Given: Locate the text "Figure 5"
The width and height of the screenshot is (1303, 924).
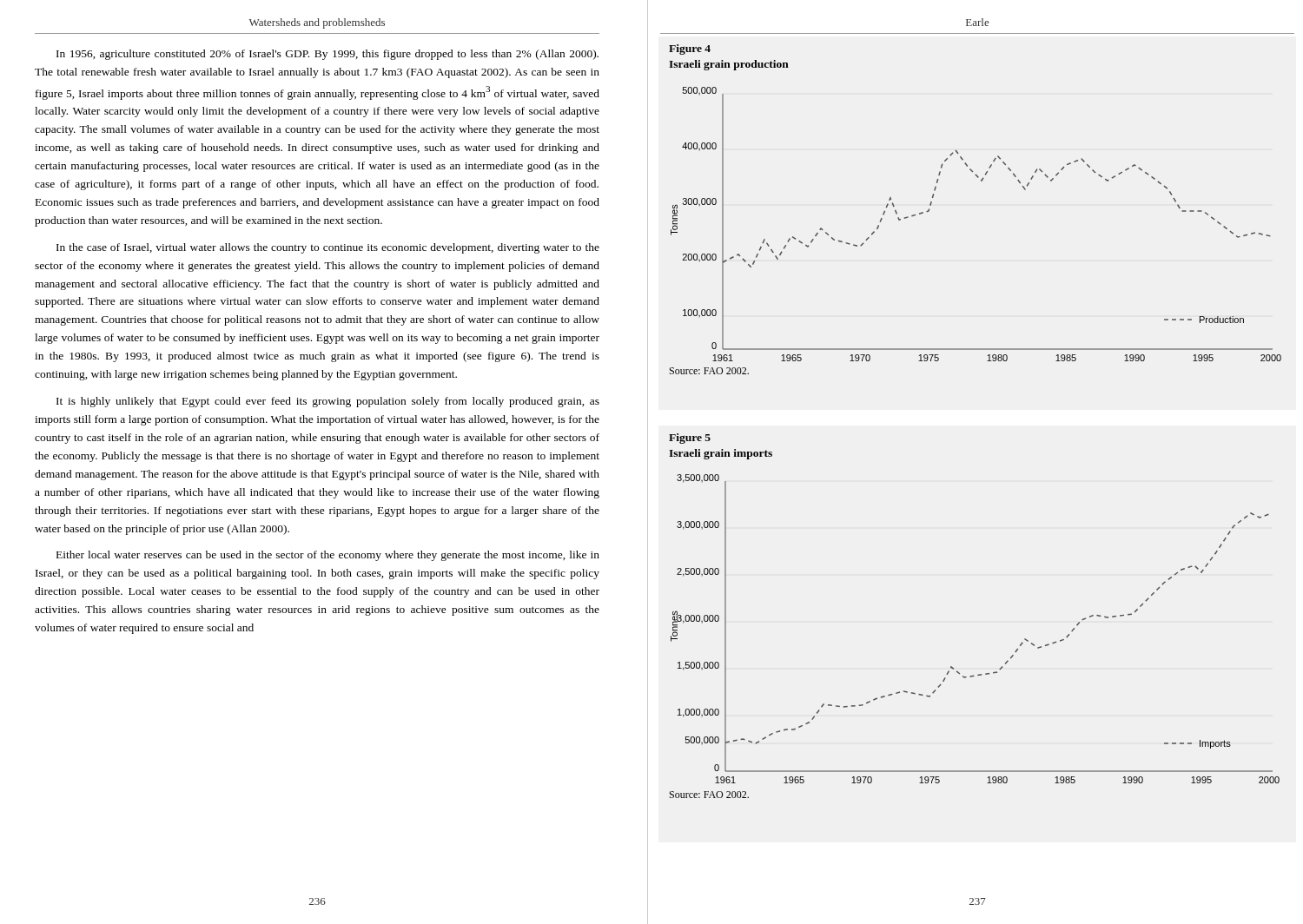Looking at the screenshot, I should pyautogui.click(x=690, y=437).
